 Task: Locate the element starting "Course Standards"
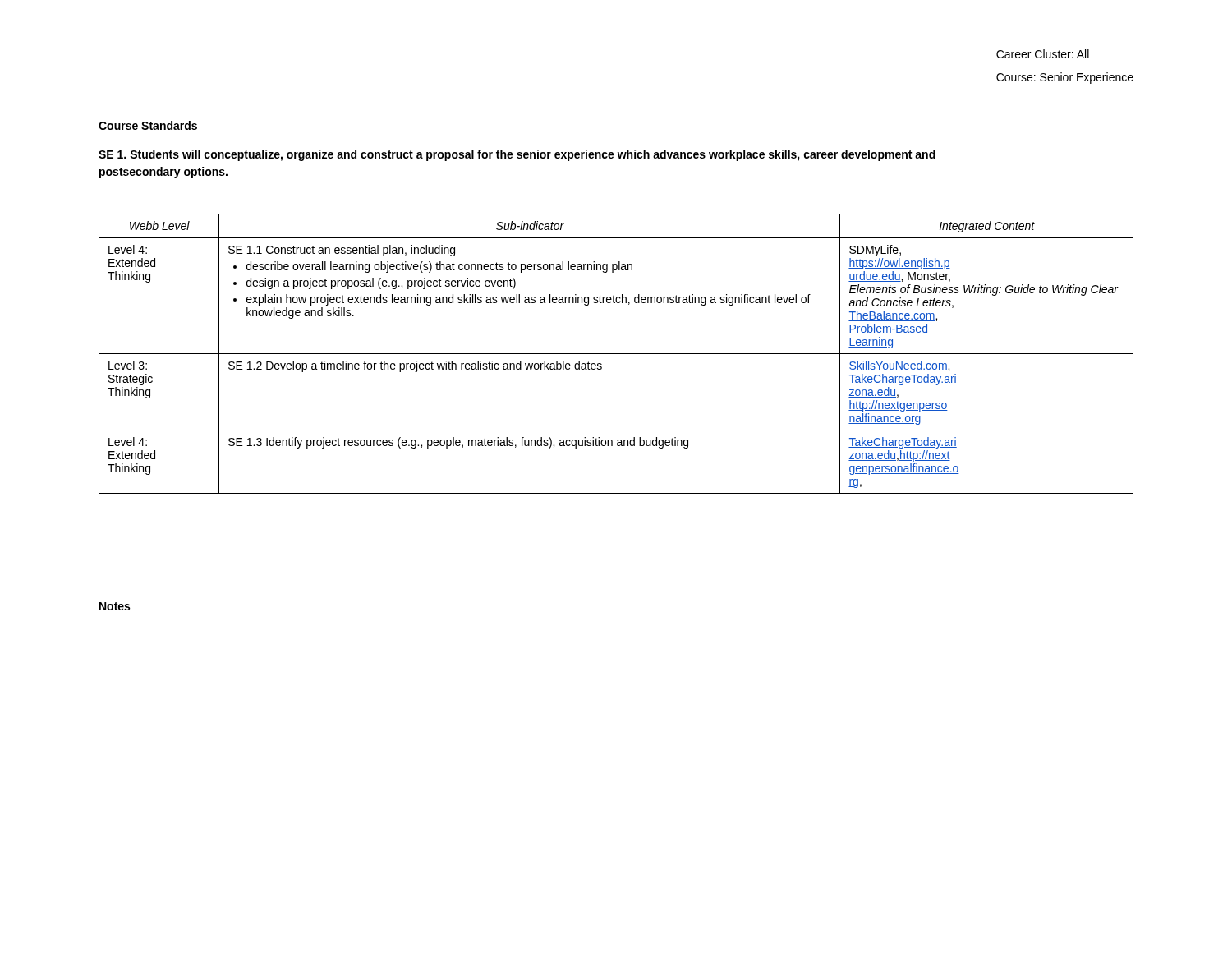pos(148,126)
